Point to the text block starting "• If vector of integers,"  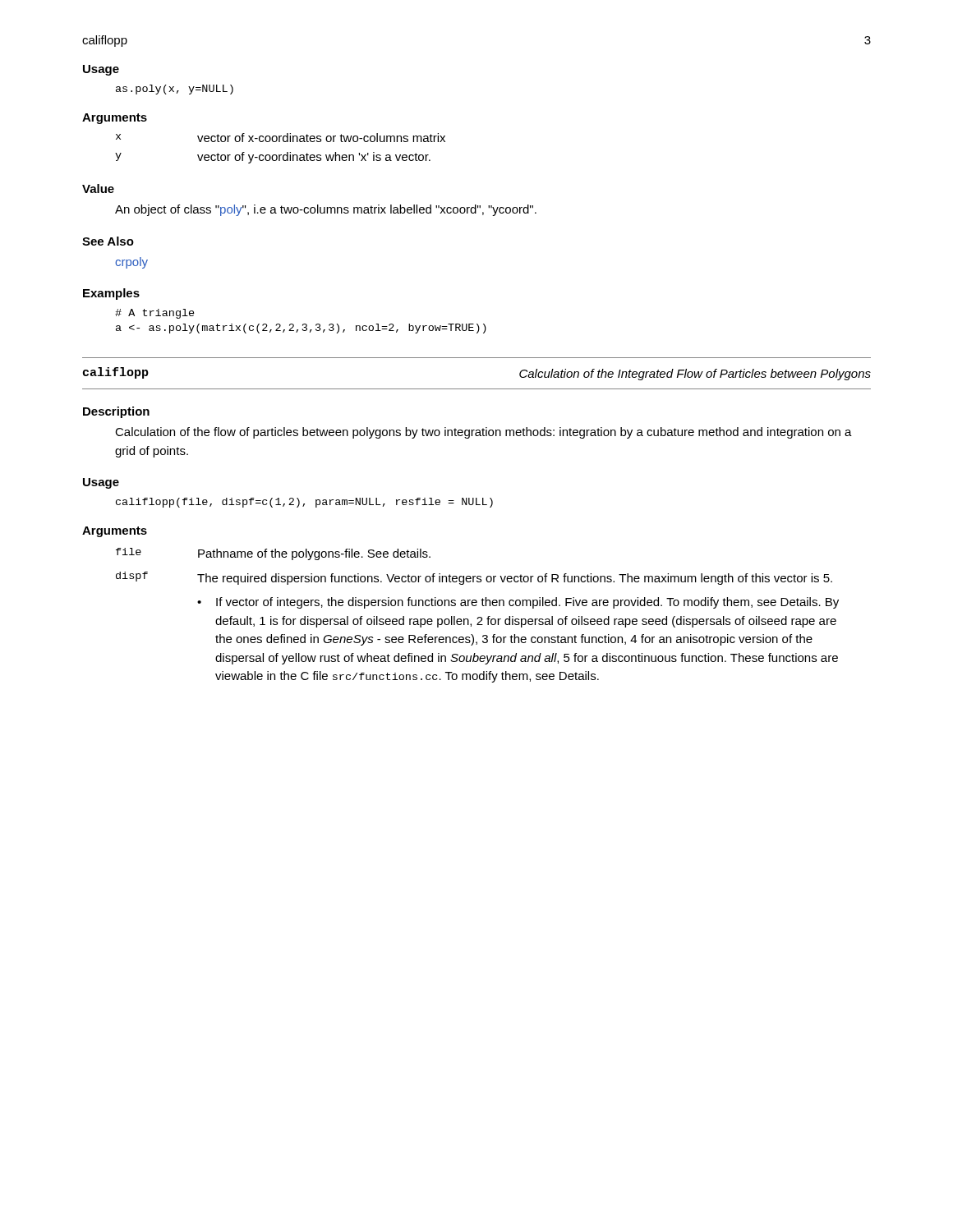pos(522,639)
